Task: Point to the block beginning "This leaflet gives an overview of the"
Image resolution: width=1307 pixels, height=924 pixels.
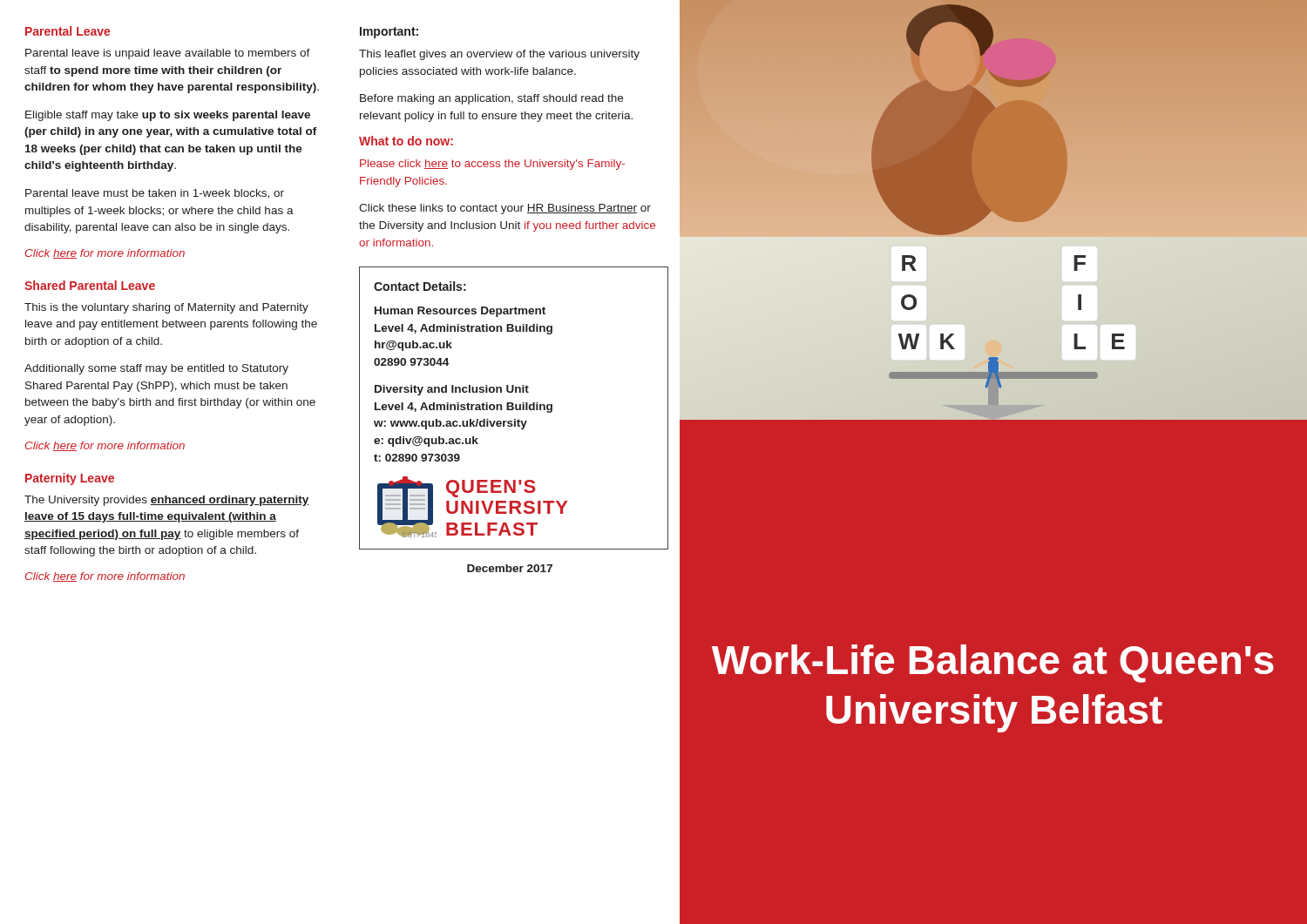Action: click(x=499, y=62)
